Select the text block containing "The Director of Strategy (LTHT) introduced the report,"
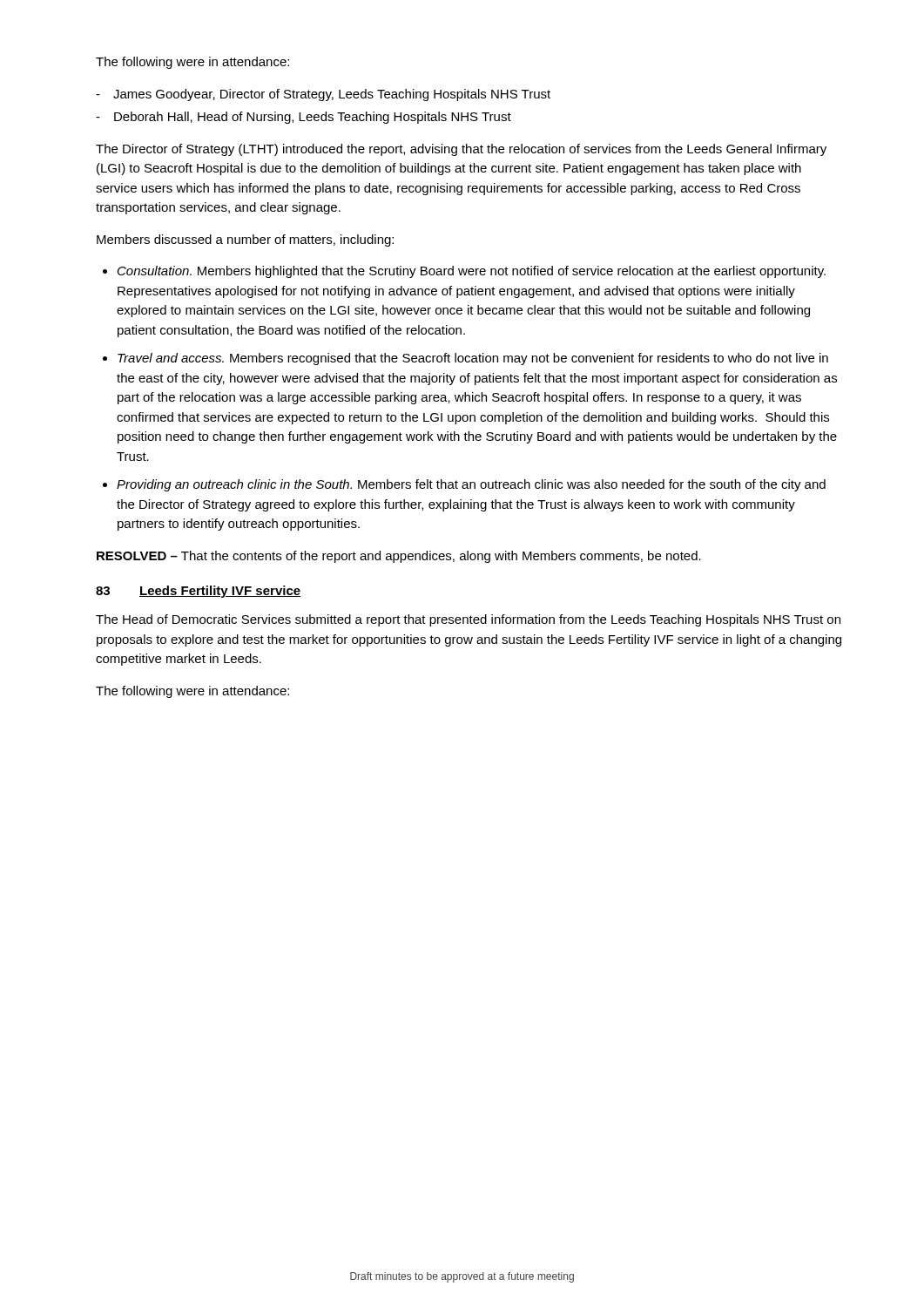The height and width of the screenshot is (1307, 924). (x=461, y=178)
